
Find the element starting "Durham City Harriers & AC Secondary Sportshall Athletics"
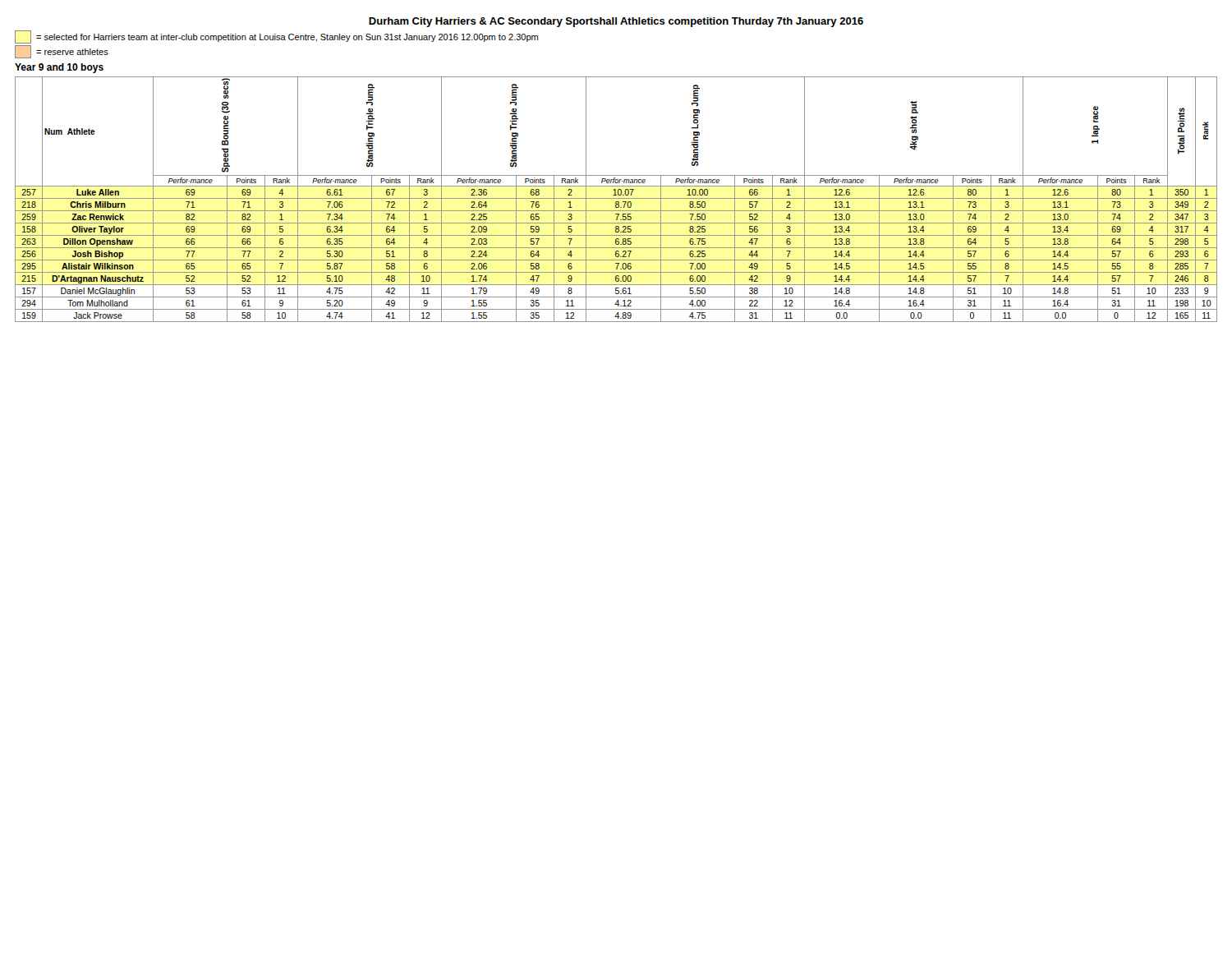pyautogui.click(x=616, y=21)
